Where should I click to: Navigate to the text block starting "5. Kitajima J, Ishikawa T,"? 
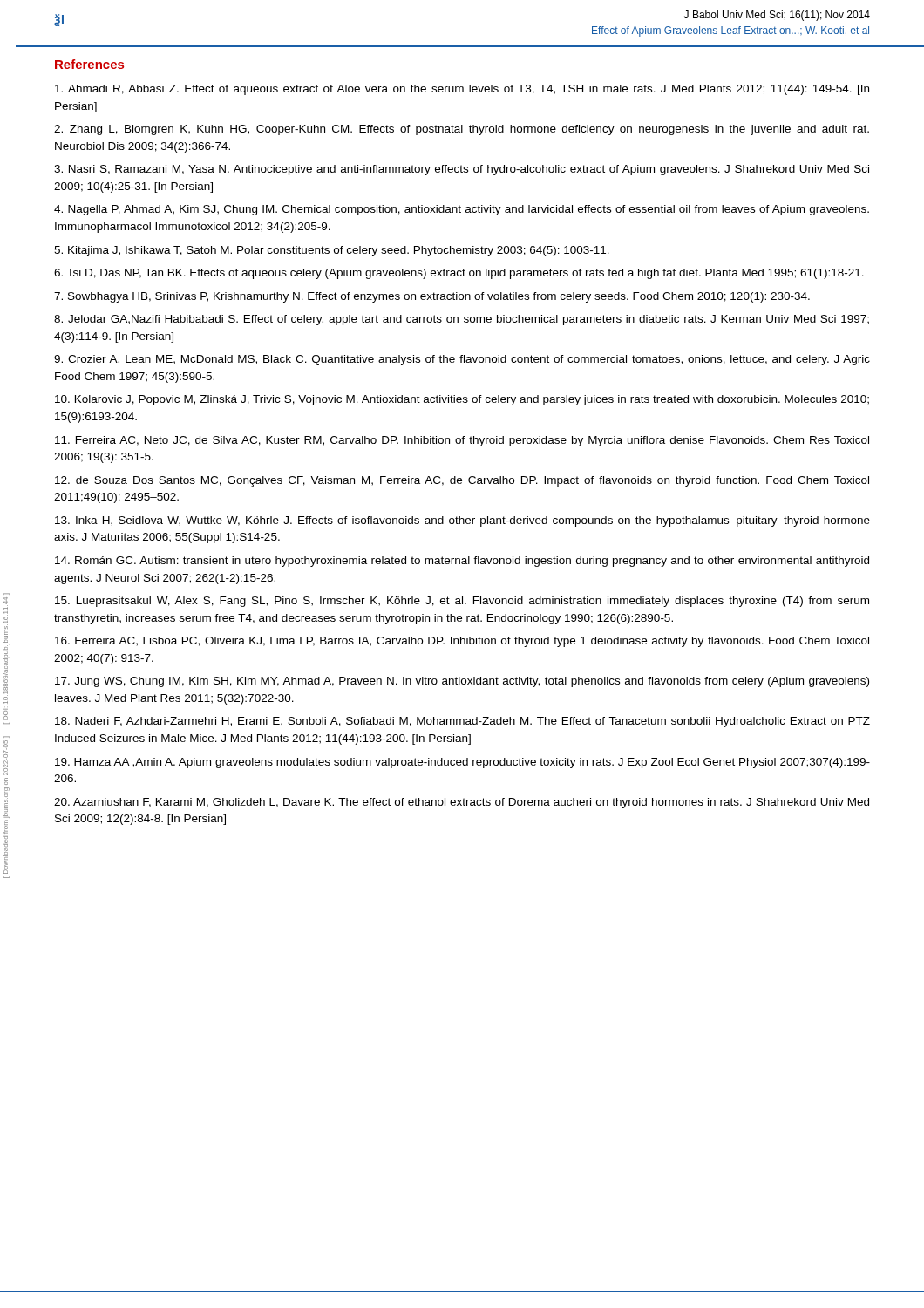pos(332,249)
